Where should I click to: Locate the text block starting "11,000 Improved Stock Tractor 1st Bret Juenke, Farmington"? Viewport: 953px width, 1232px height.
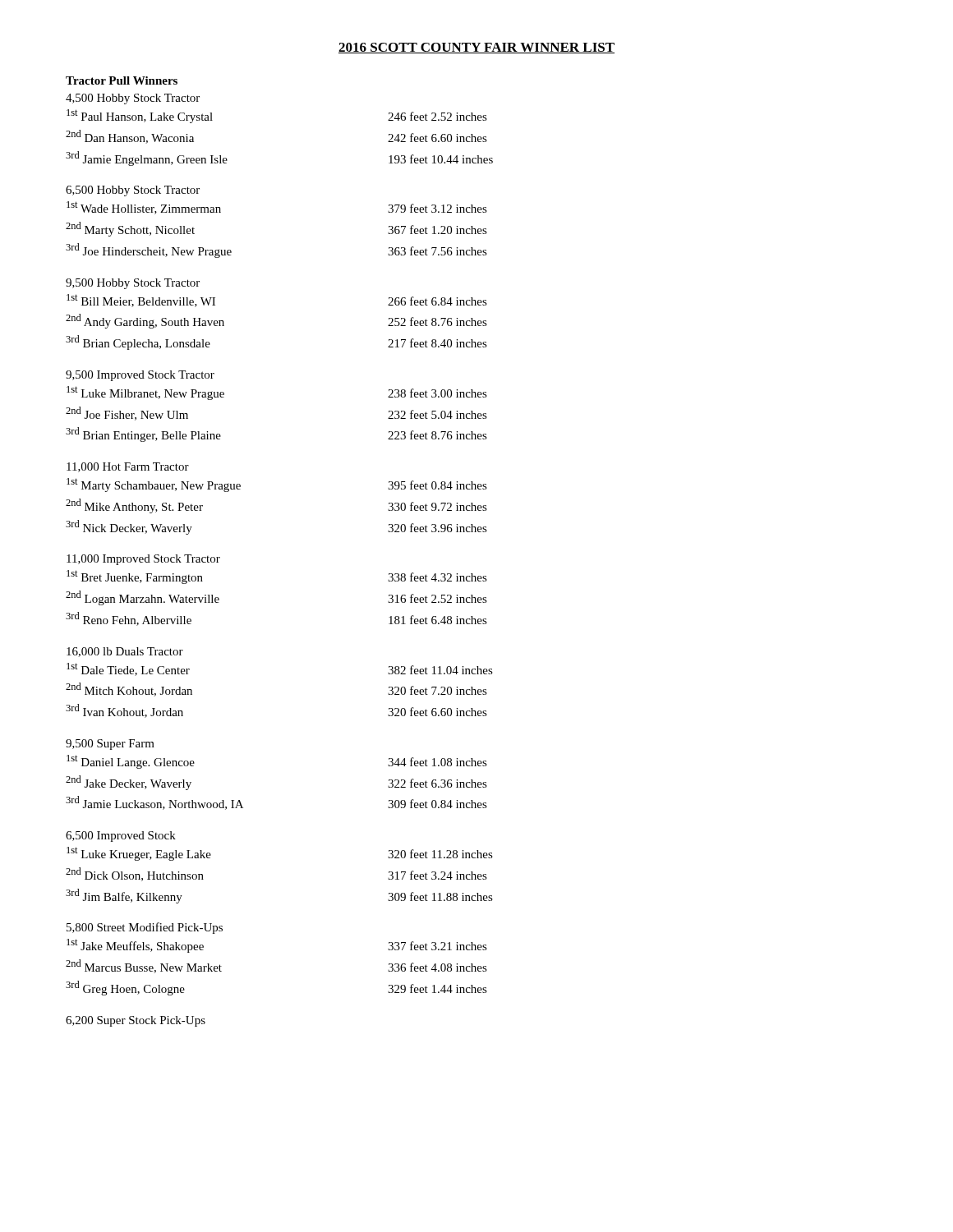[476, 591]
